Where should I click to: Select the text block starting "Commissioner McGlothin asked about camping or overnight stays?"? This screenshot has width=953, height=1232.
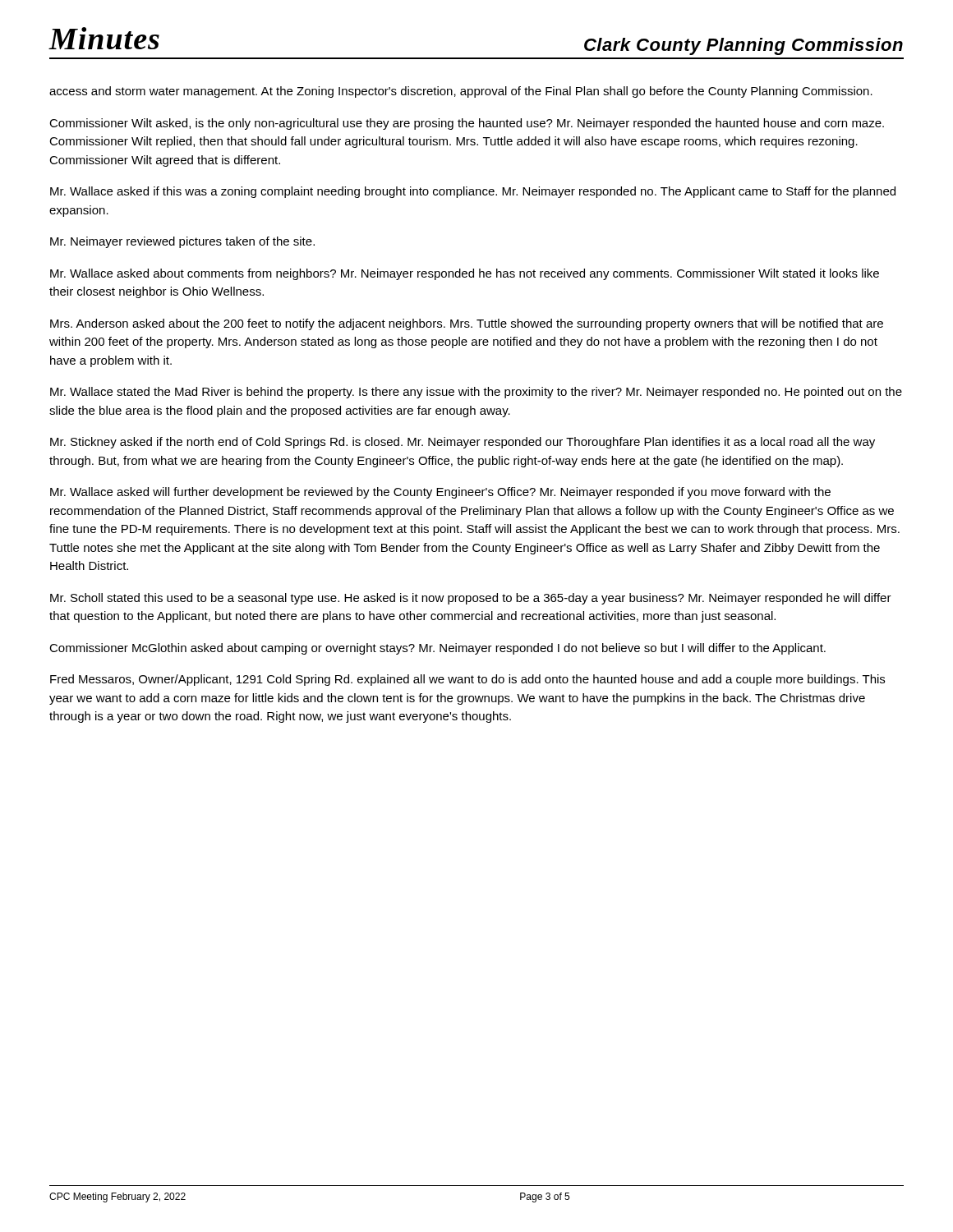click(476, 648)
